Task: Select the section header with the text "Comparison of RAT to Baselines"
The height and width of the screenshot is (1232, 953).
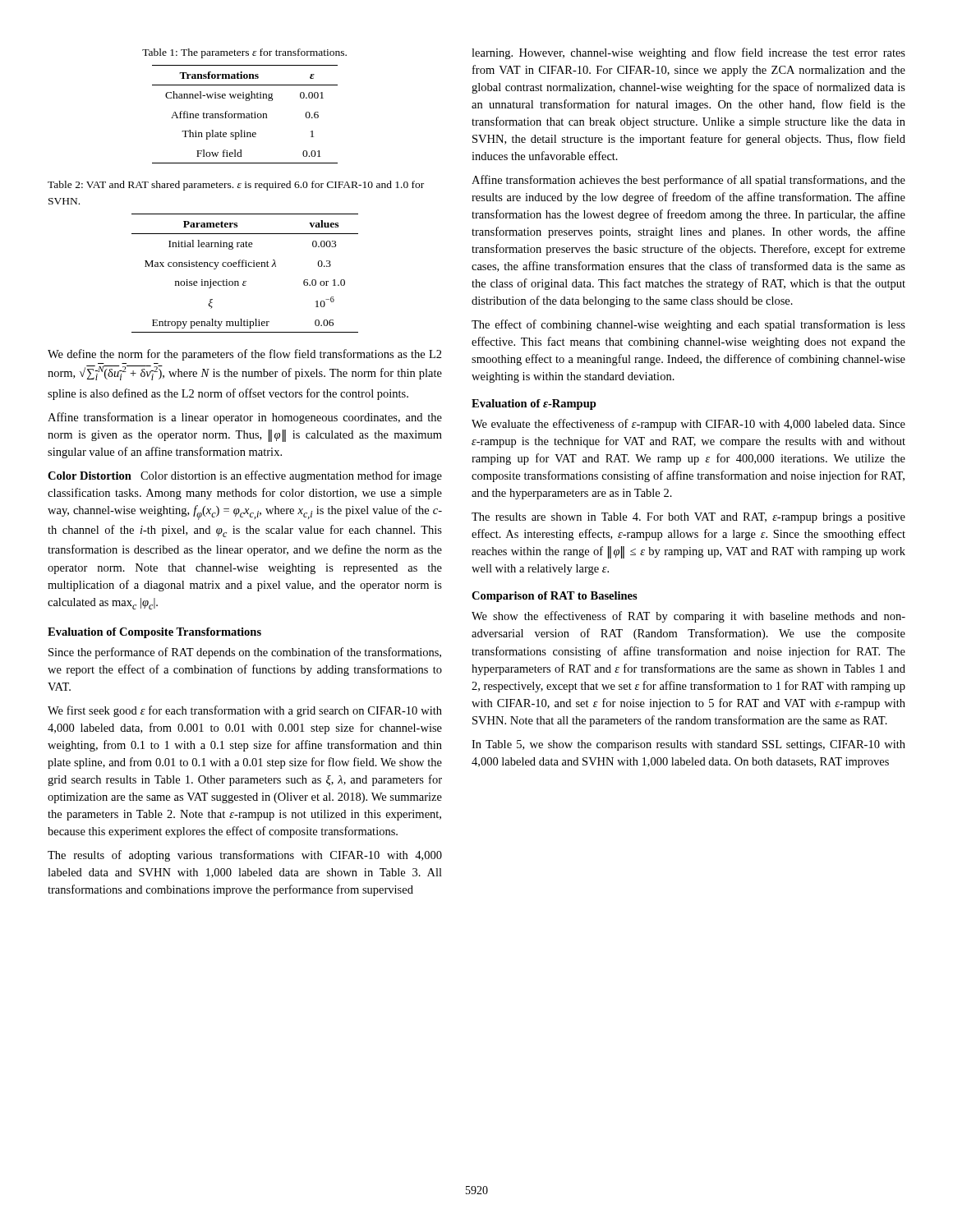Action: click(554, 596)
